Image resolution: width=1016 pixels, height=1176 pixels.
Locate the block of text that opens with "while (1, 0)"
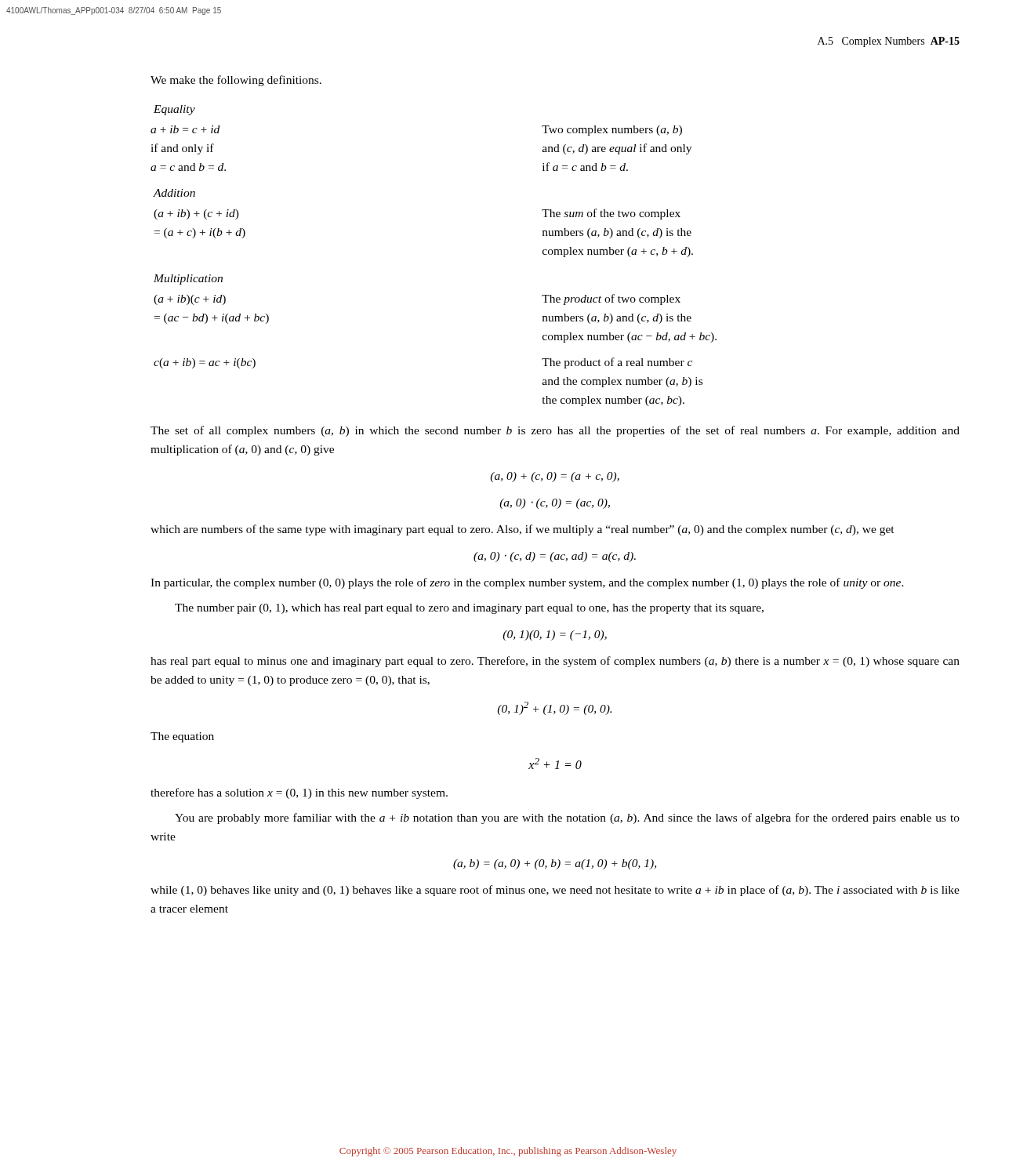tap(555, 899)
